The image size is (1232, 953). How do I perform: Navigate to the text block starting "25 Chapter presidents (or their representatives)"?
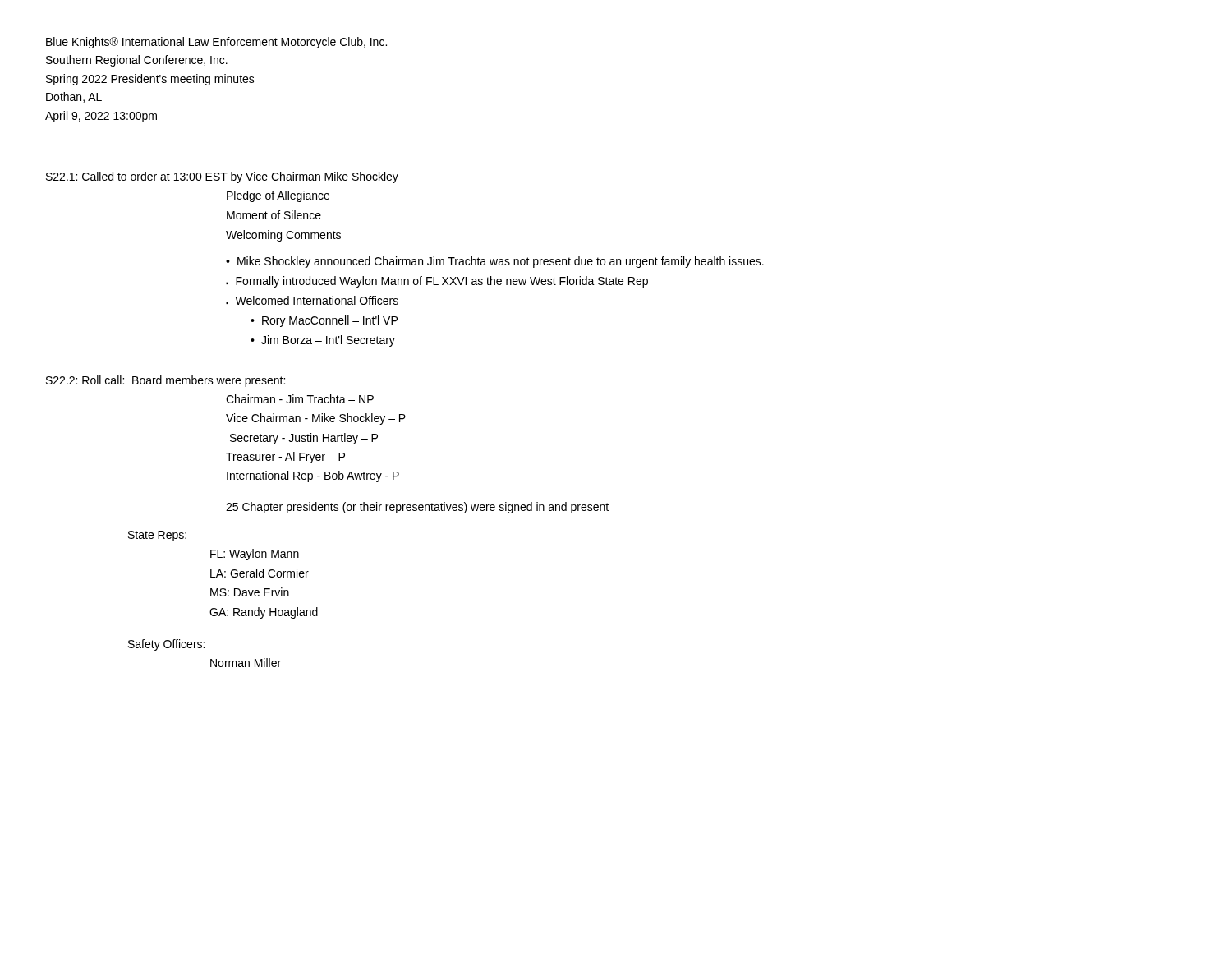pyautogui.click(x=417, y=507)
